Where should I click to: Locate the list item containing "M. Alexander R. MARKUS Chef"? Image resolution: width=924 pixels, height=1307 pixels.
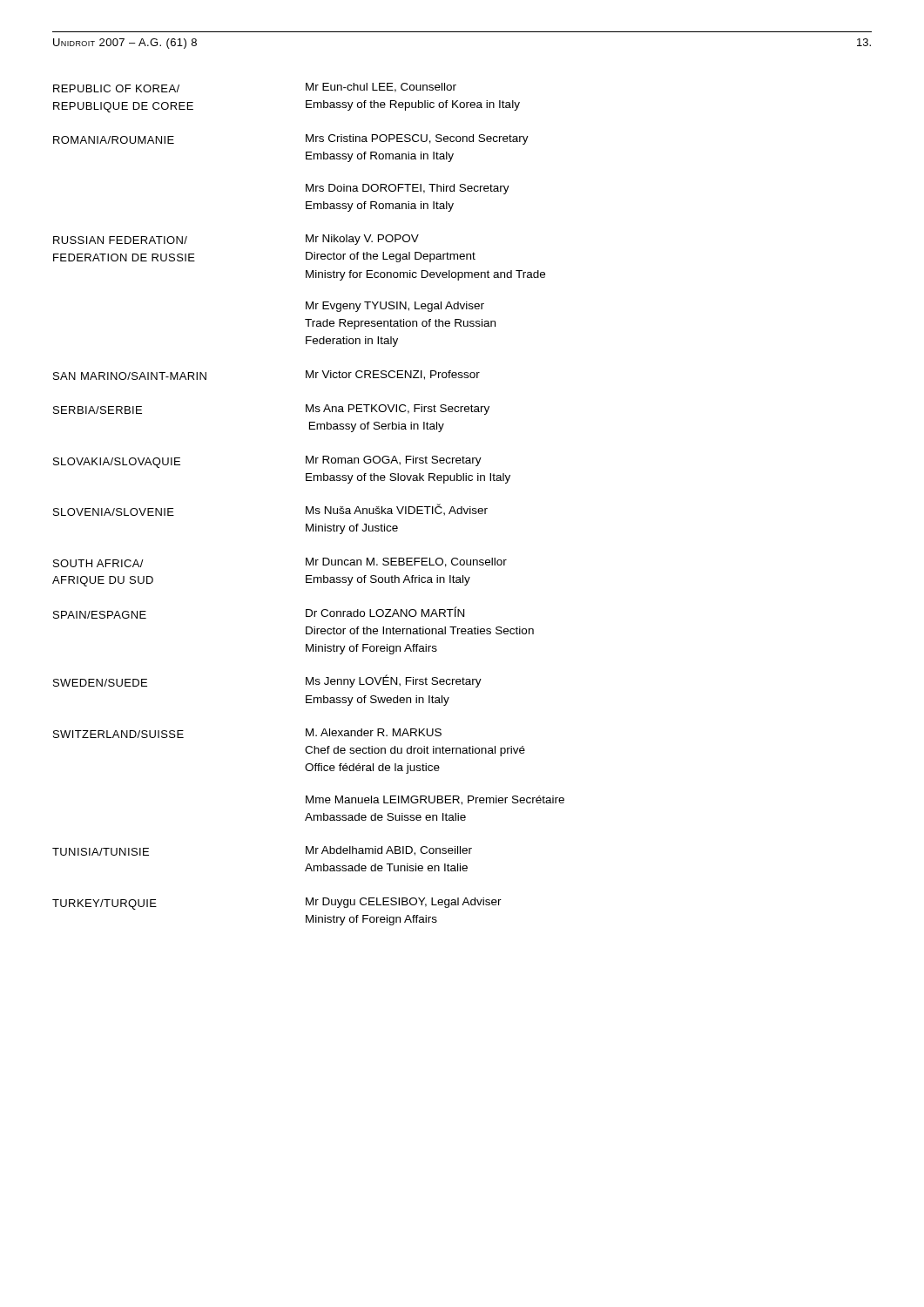pos(374,732)
